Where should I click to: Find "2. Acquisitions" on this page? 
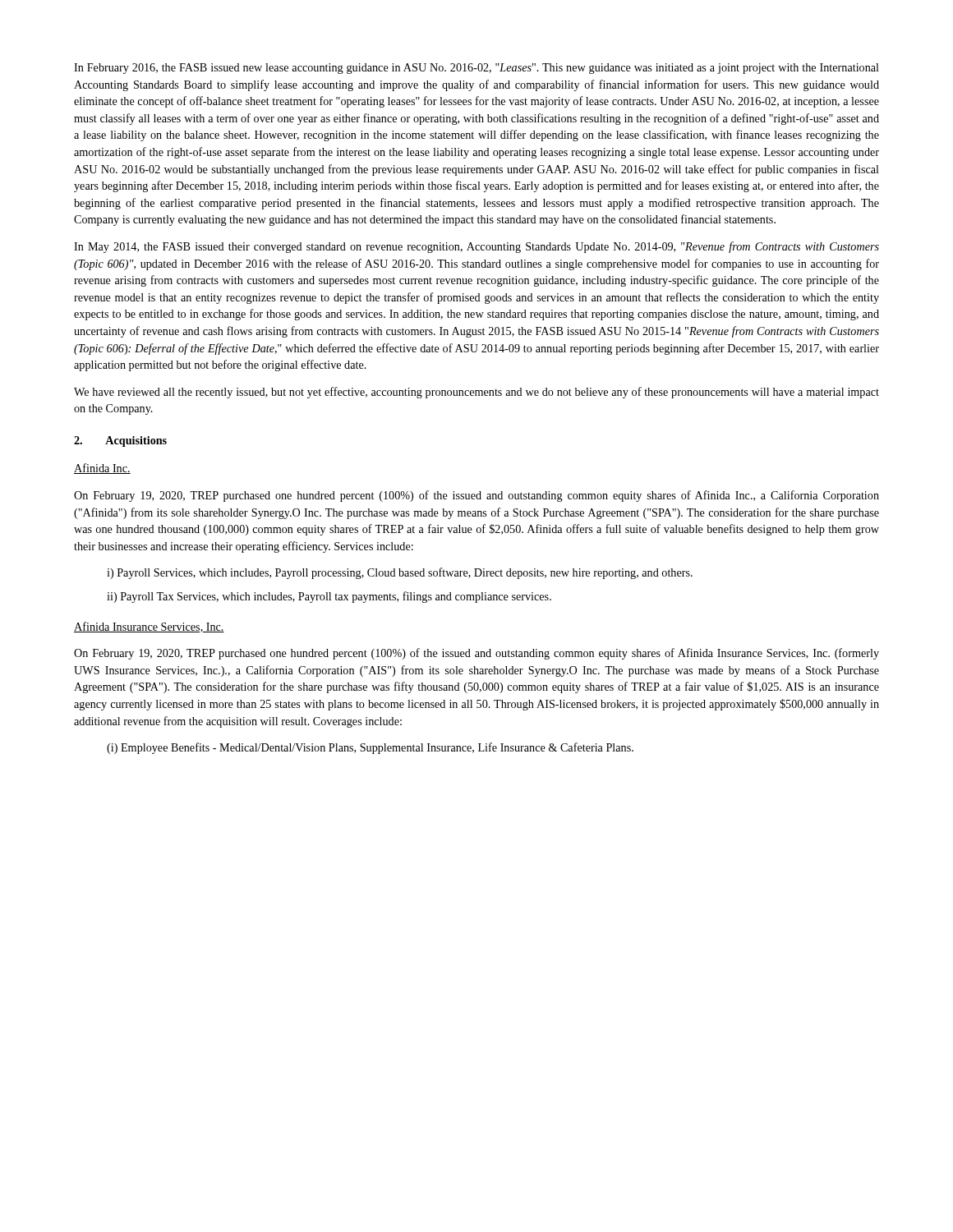(x=120, y=441)
